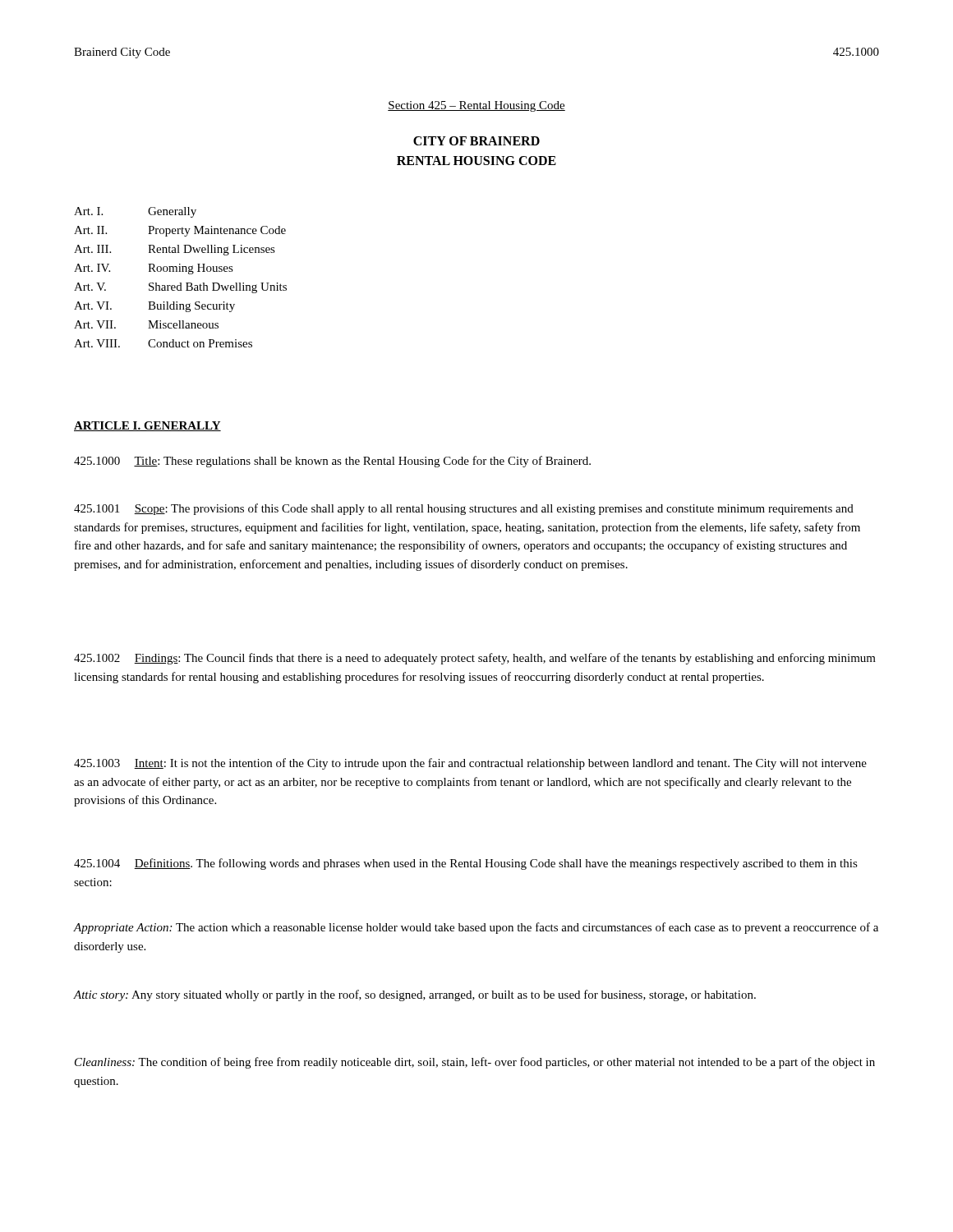
Task: Find "ARTICLE I. GENERALLY" on this page
Action: click(x=147, y=425)
